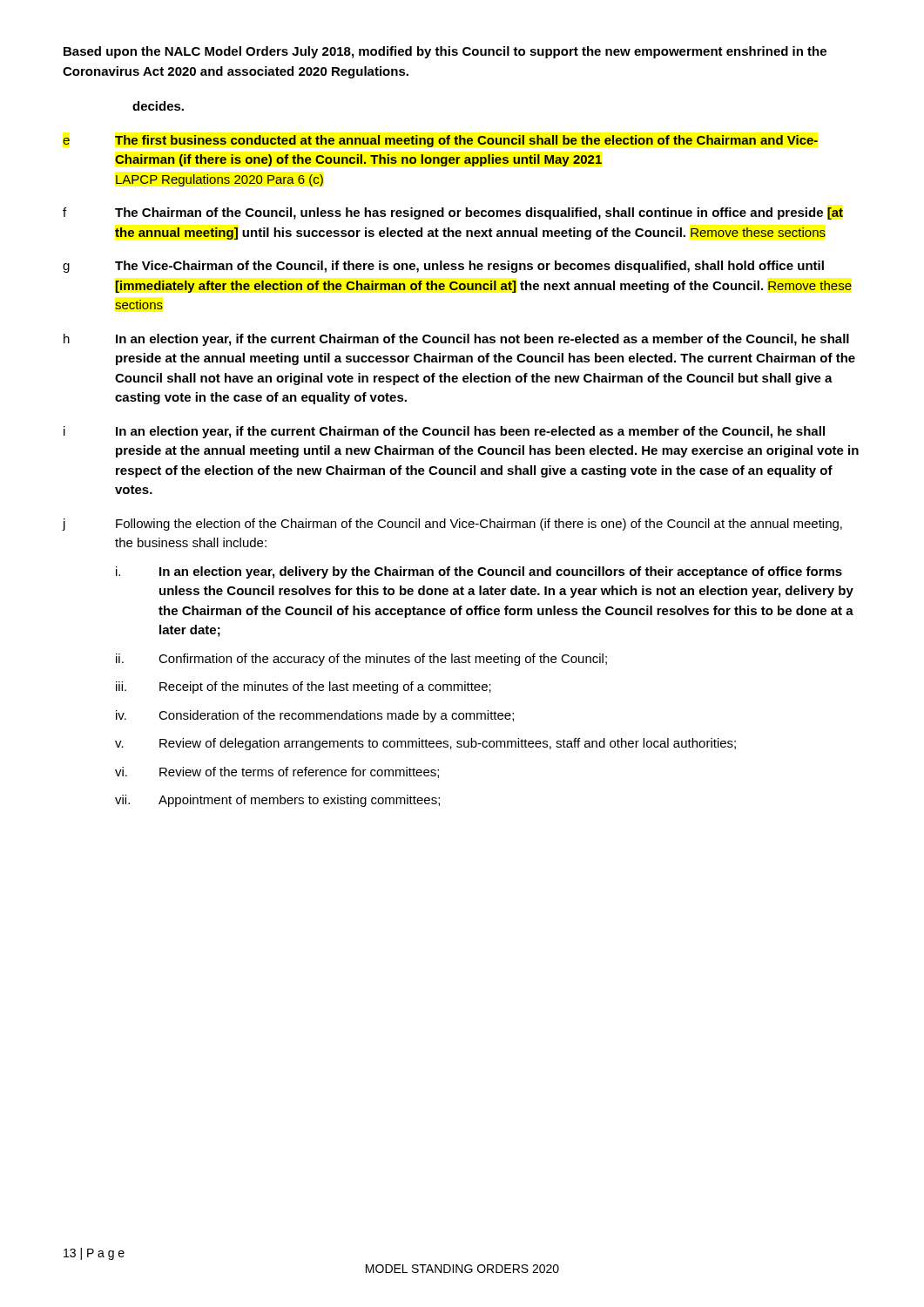924x1307 pixels.
Task: Point to the region starting "Based upon the NALC Model Orders July"
Action: (x=445, y=61)
